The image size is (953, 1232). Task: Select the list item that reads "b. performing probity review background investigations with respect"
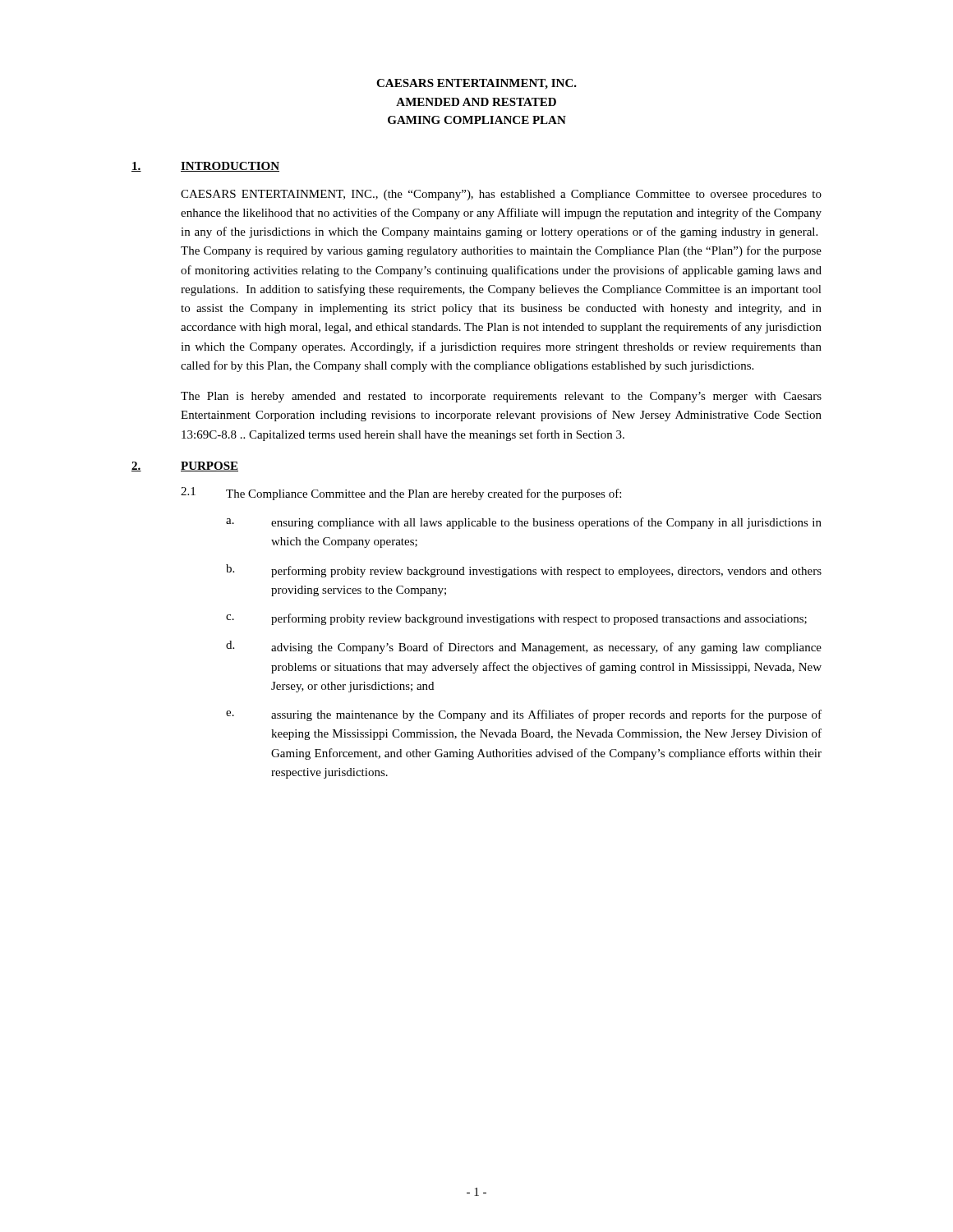524,581
